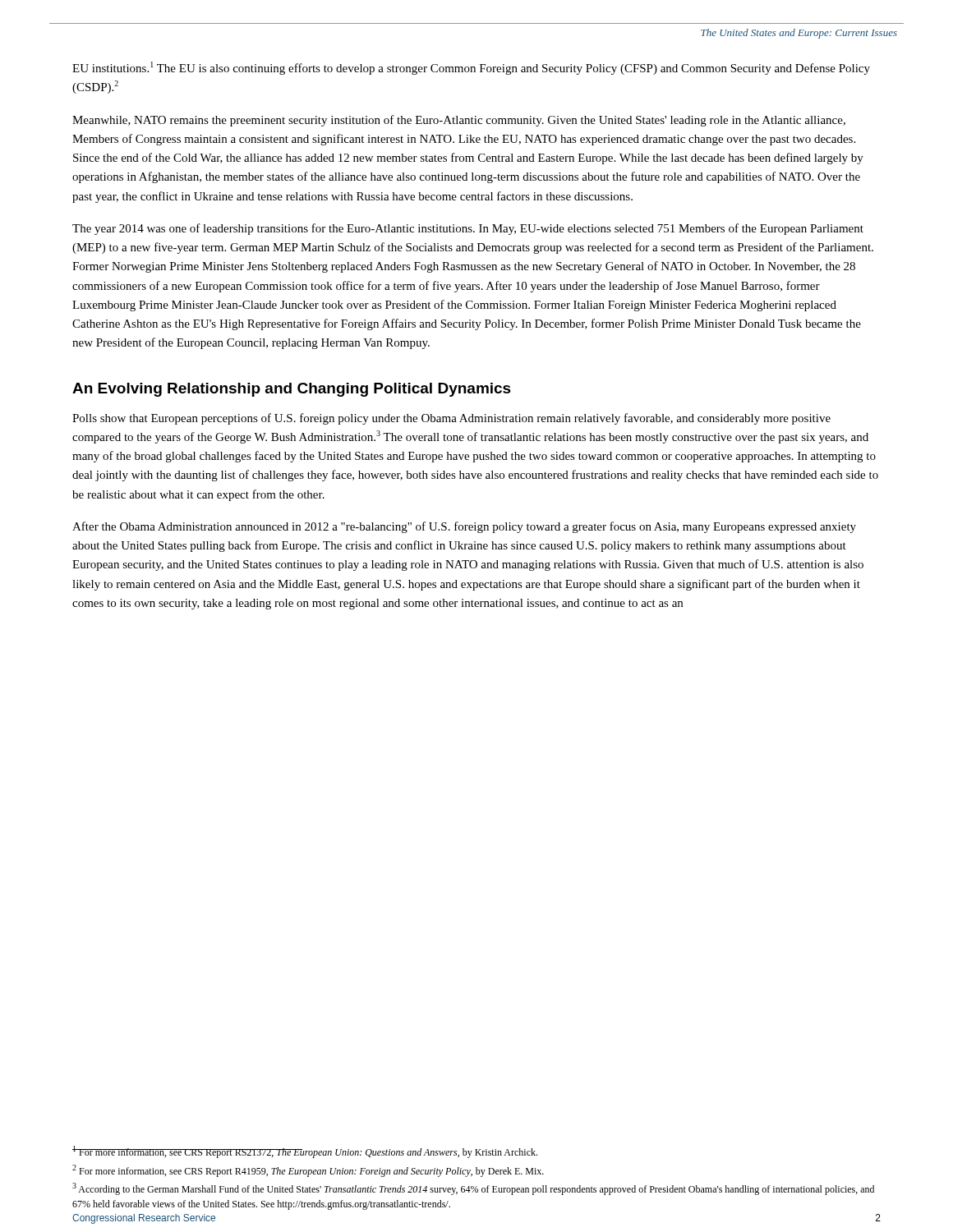Point to the block beginning "EU institutions.1 The EU is also continuing efforts"
953x1232 pixels.
[x=471, y=77]
